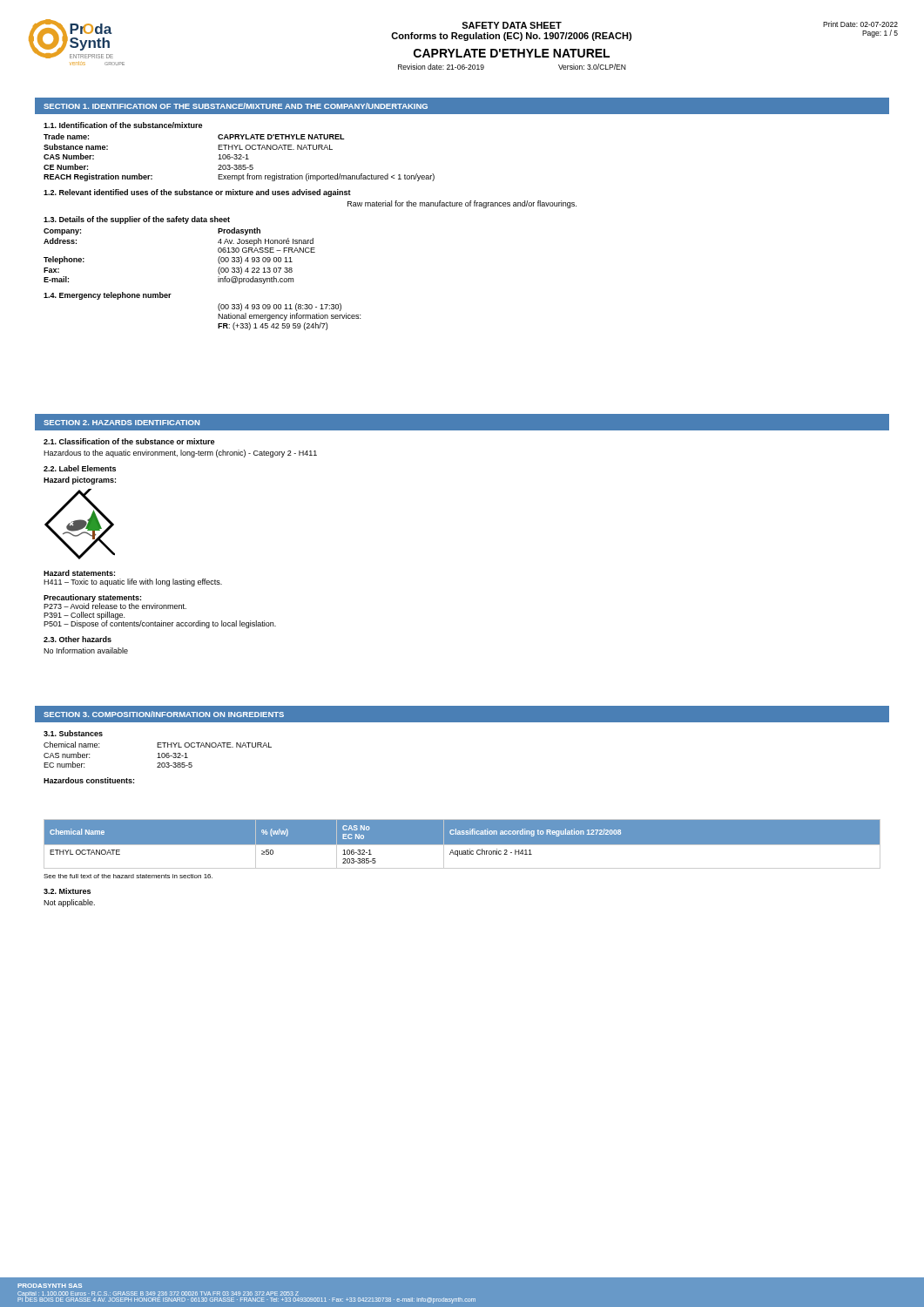
Task: Locate the block of text that opens with "Print Date: 02-07-2022Page: 1 /"
Action: (860, 29)
